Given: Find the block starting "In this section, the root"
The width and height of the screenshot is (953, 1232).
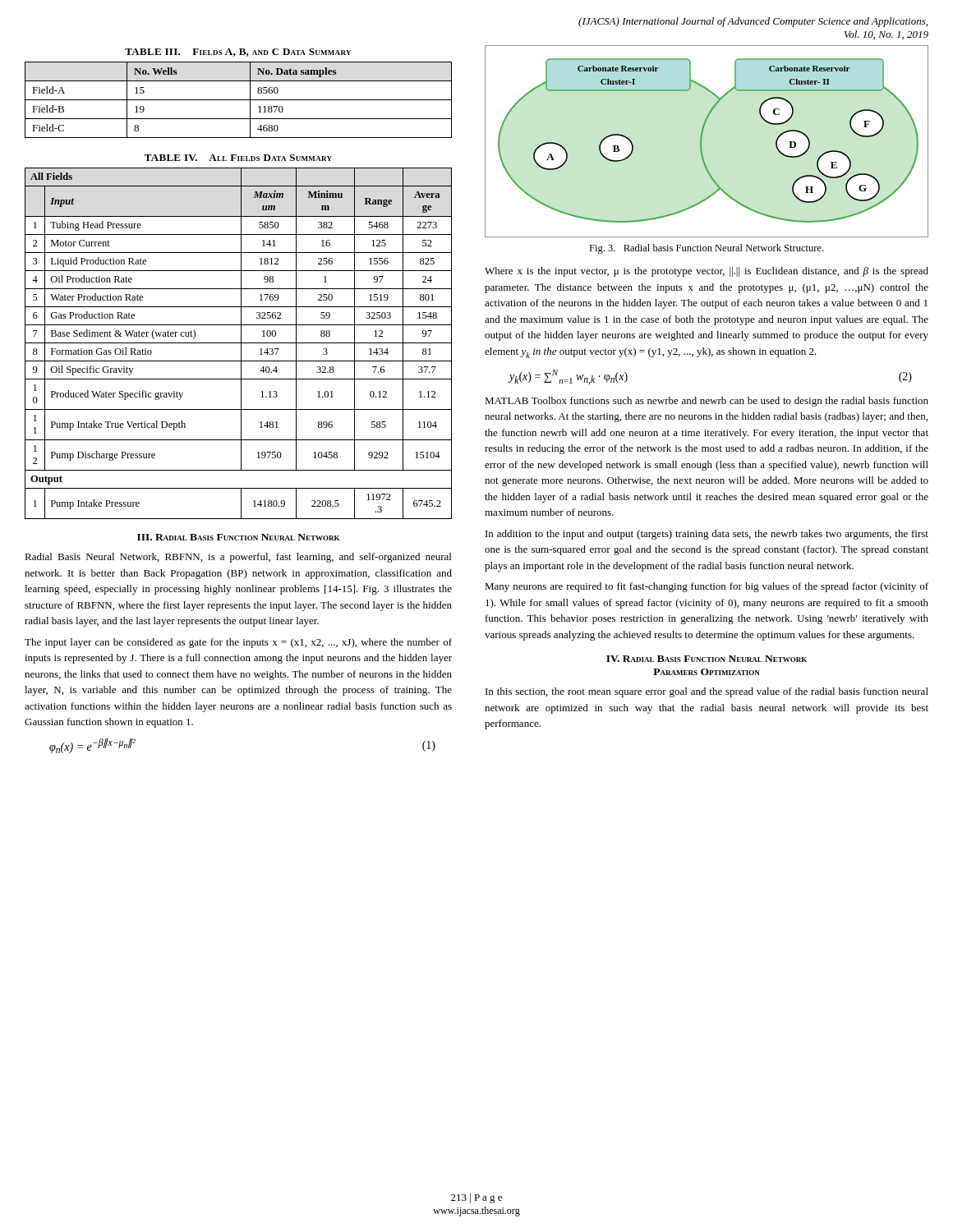Looking at the screenshot, I should pyautogui.click(x=707, y=707).
